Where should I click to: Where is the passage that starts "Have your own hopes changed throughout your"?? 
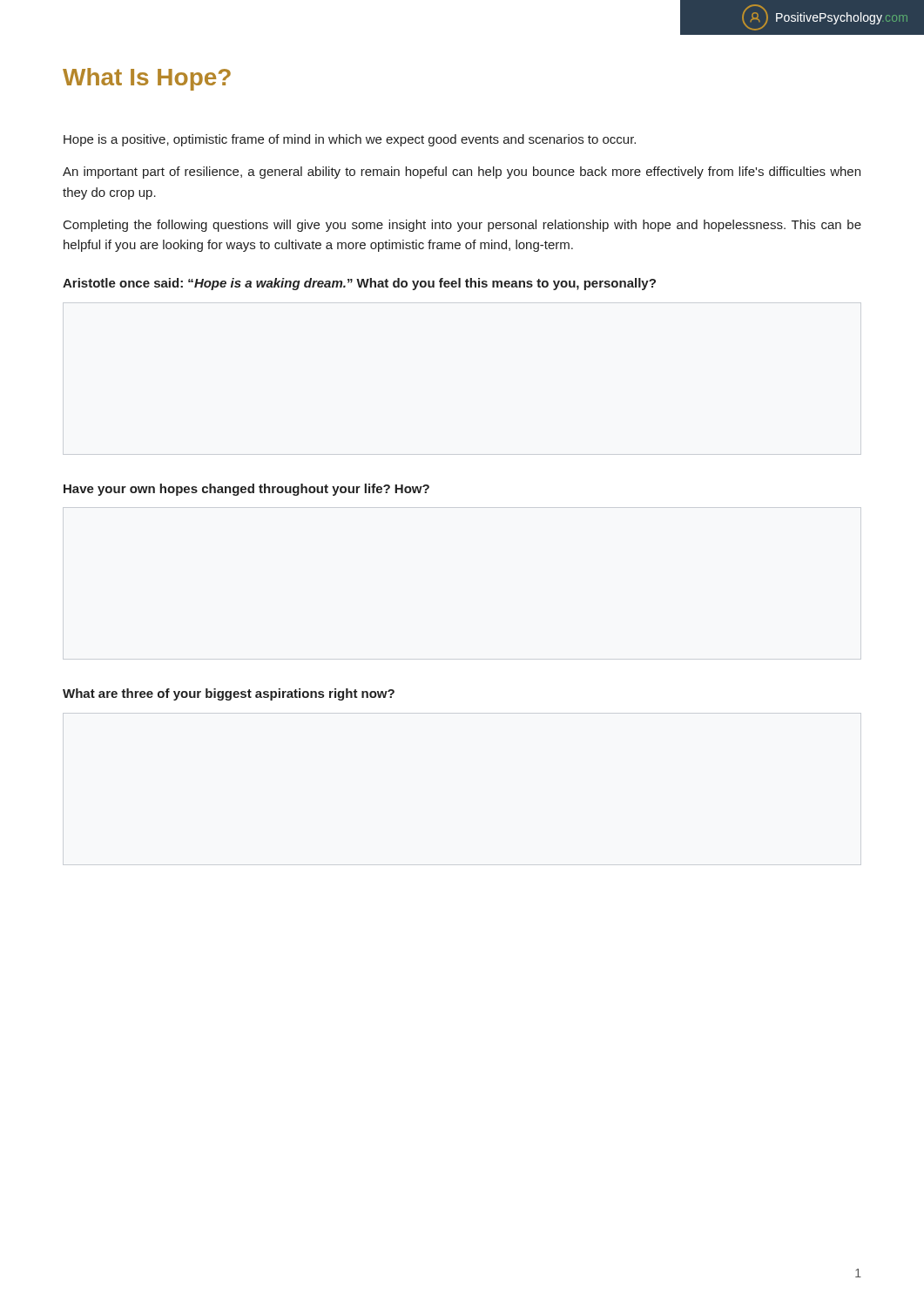tap(246, 488)
